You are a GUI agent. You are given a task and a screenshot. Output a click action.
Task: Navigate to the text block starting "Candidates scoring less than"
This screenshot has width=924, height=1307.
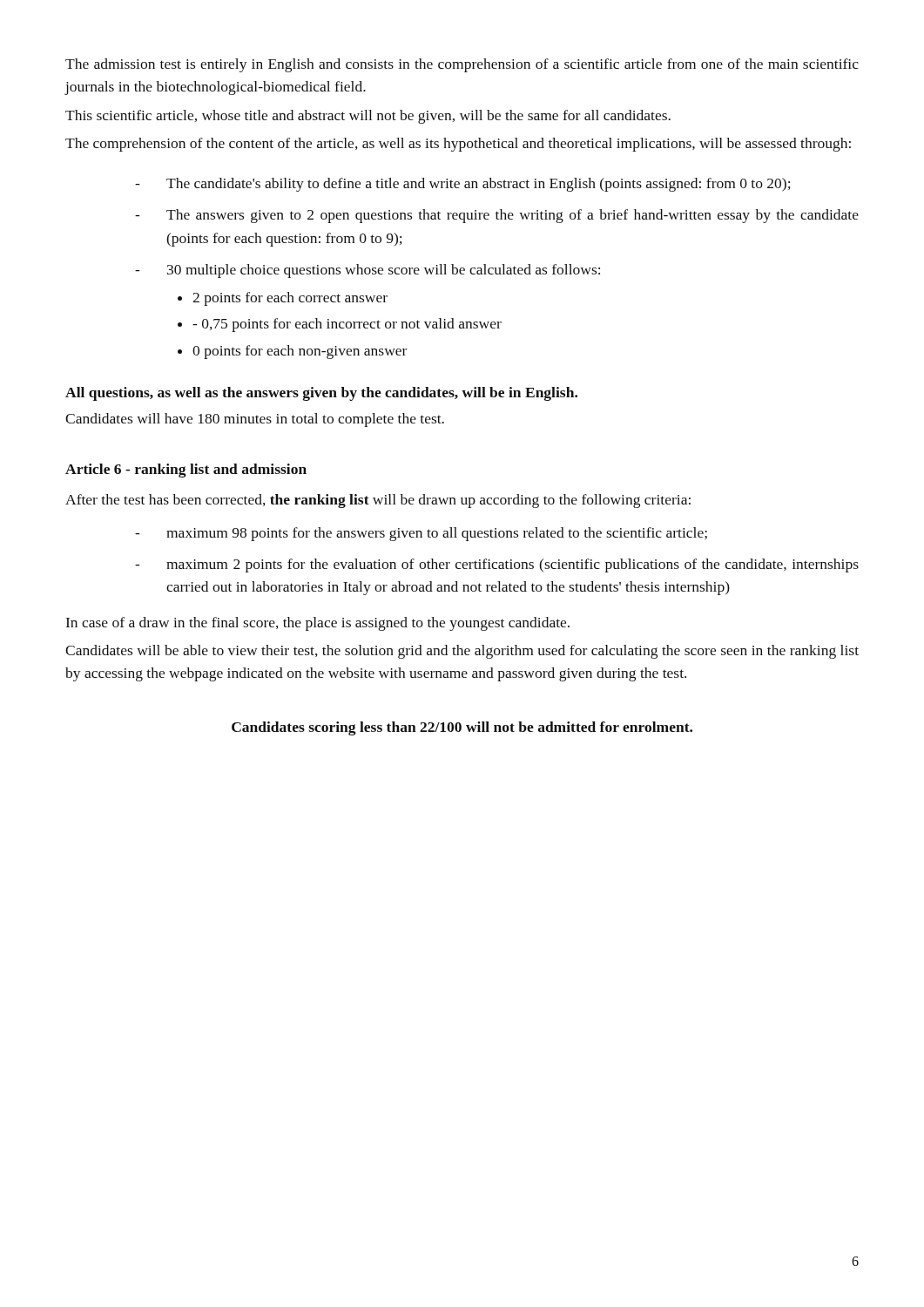[x=462, y=727]
